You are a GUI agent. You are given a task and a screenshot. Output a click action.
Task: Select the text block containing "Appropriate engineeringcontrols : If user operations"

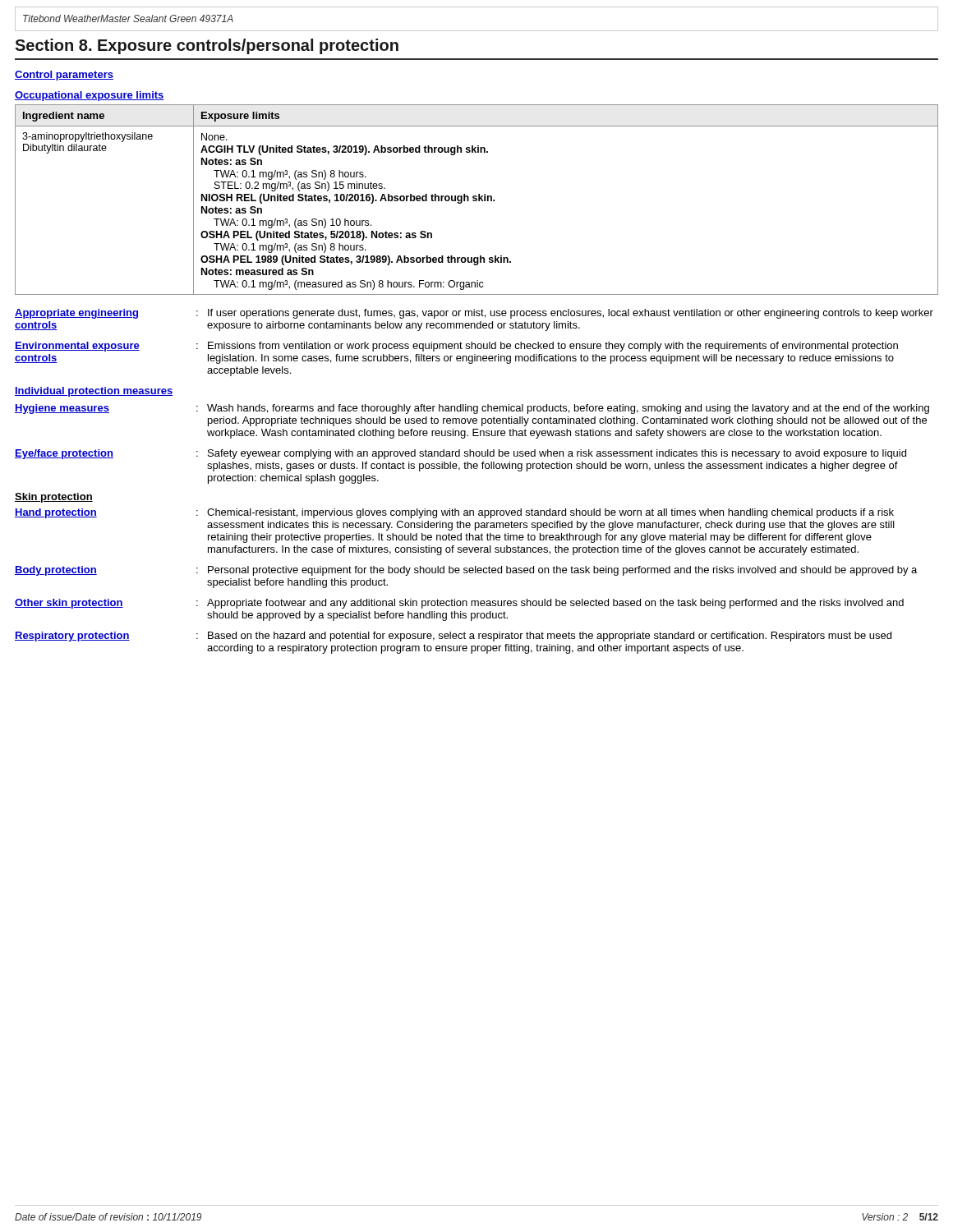tap(476, 319)
